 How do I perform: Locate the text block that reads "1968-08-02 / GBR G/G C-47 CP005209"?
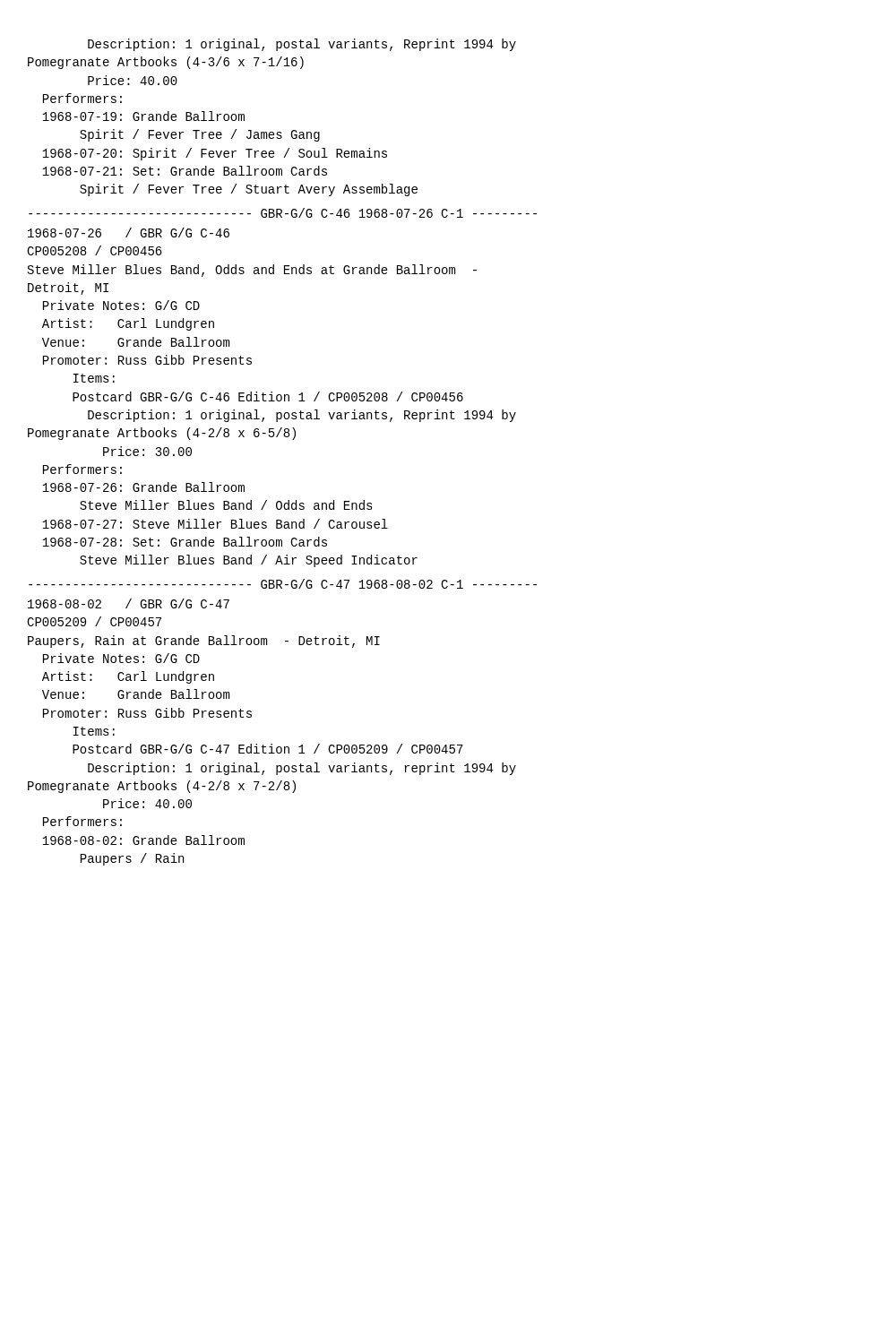click(x=129, y=603)
